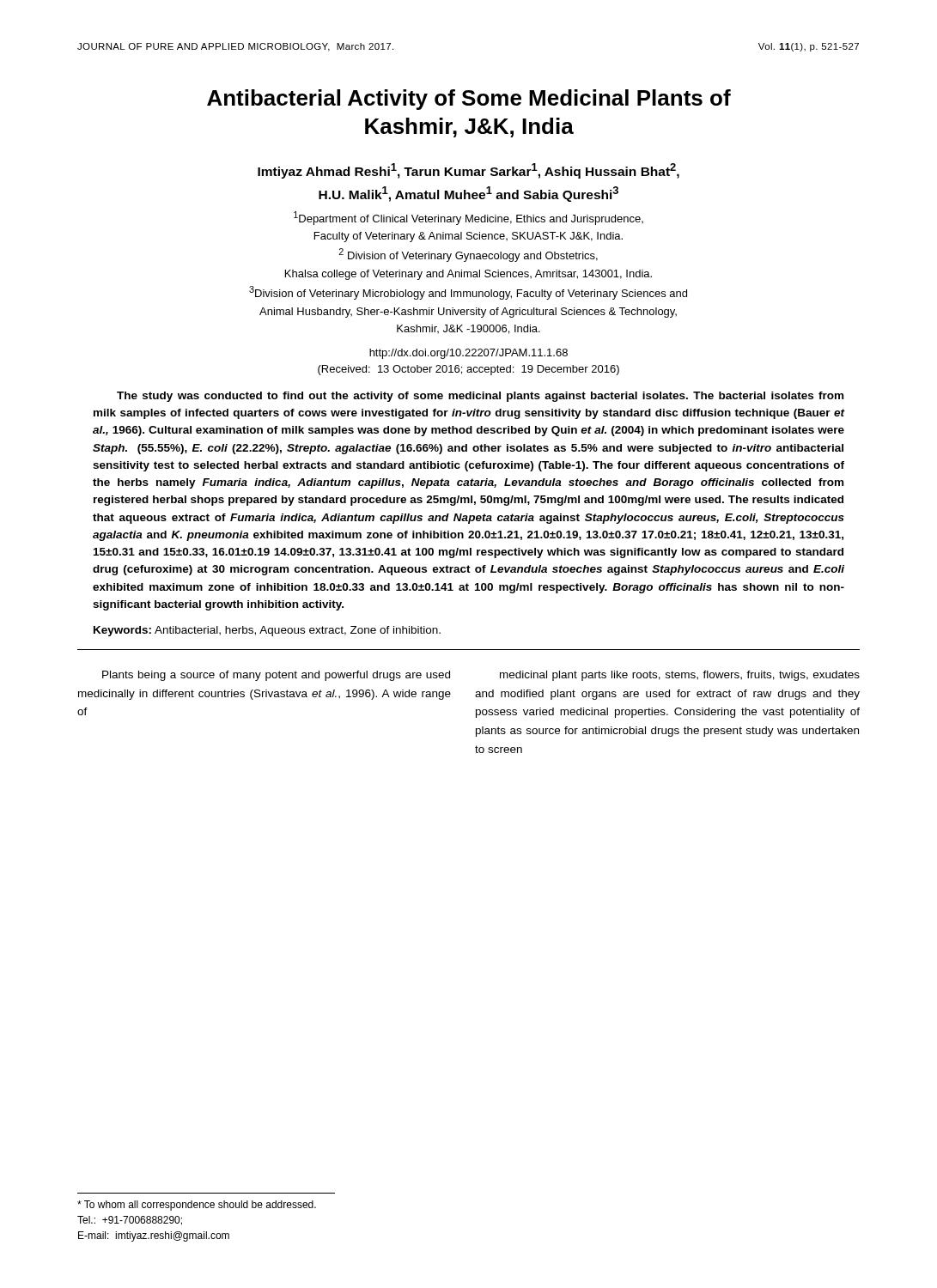Select the region starting "1Department of Clinical"
This screenshot has width=937, height=1288.
pyautogui.click(x=468, y=272)
